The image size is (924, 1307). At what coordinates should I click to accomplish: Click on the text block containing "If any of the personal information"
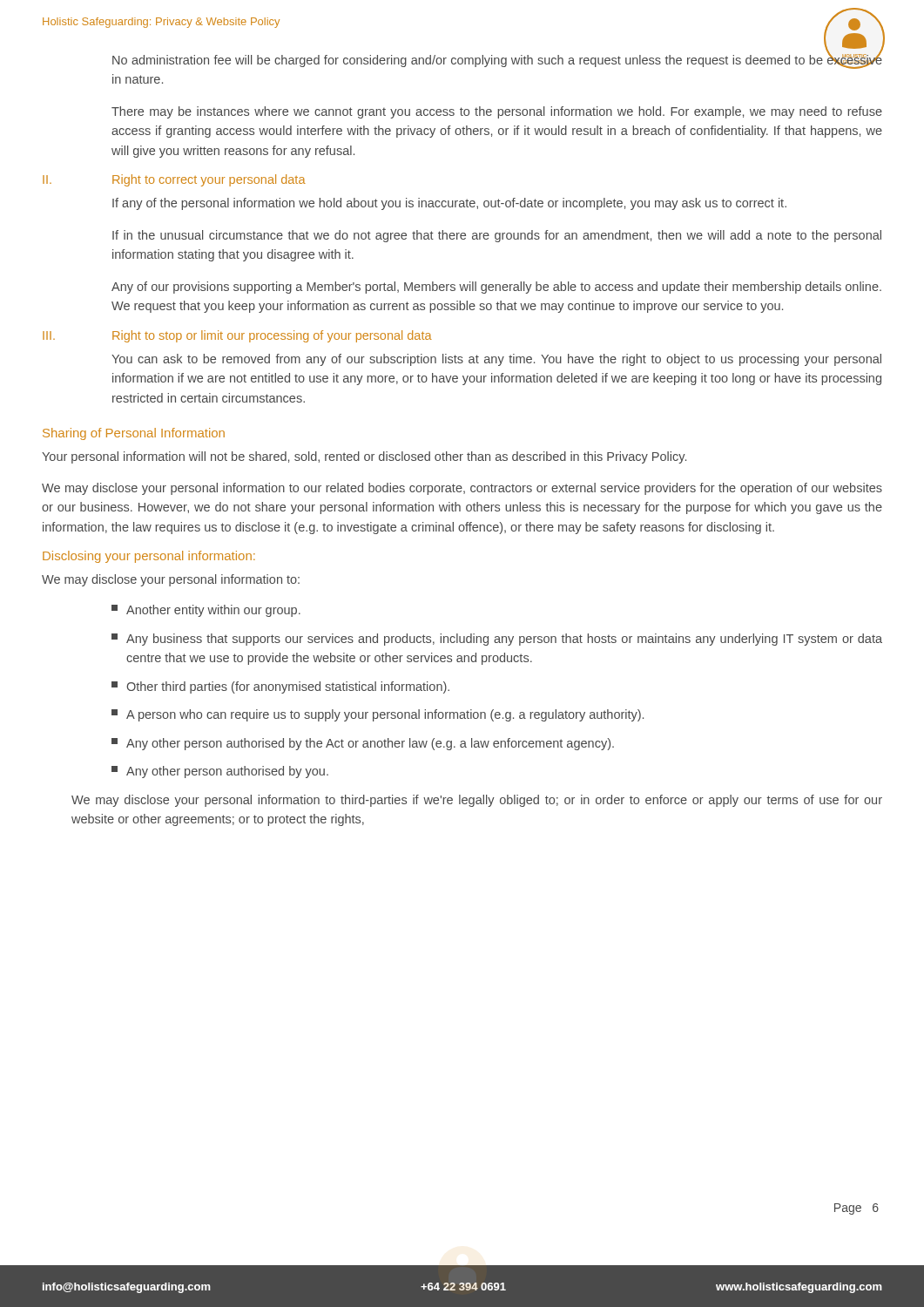pos(449,203)
